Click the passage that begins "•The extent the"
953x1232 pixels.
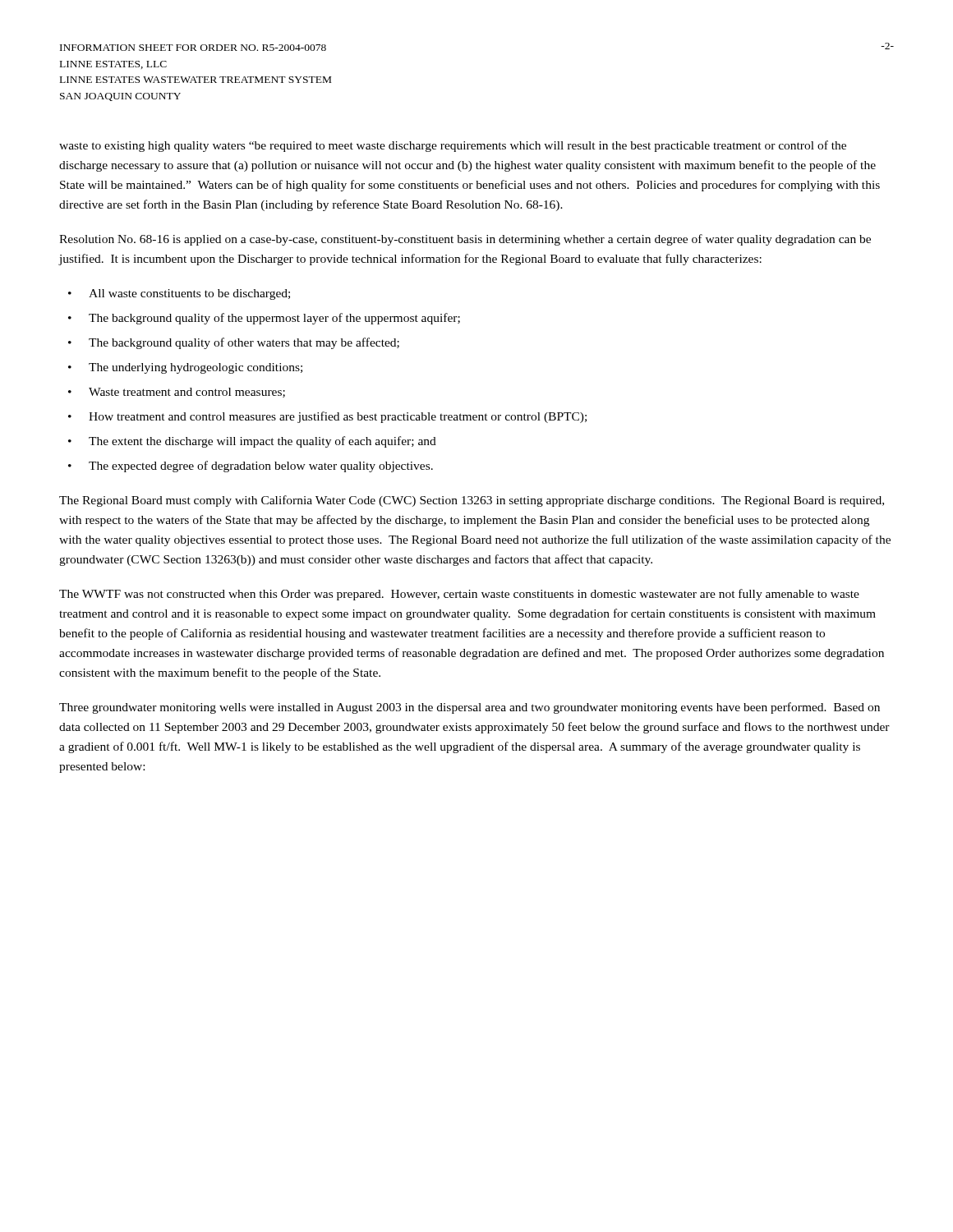click(x=252, y=441)
